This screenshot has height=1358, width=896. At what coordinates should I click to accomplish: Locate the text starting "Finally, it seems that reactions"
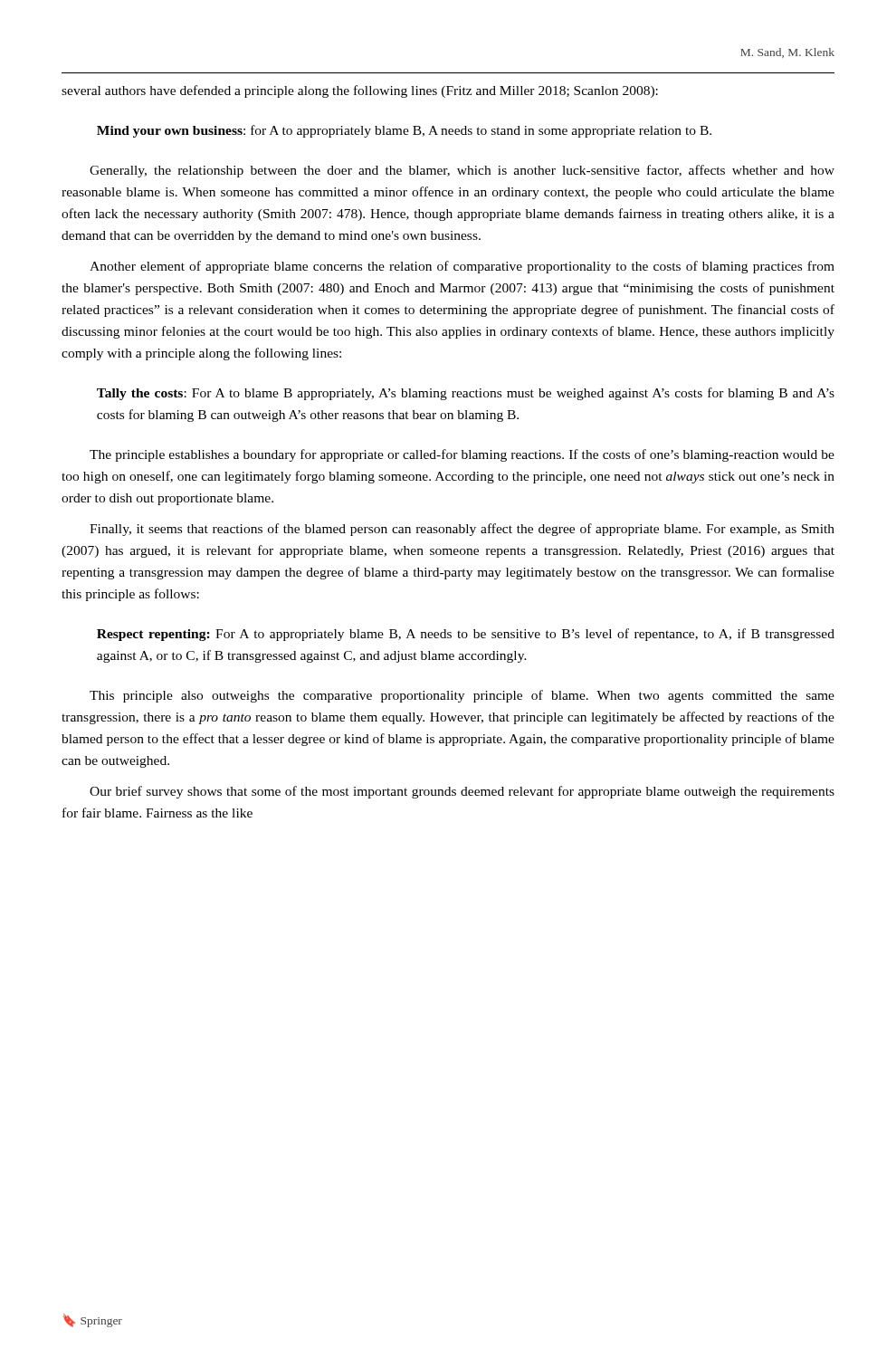tap(448, 562)
